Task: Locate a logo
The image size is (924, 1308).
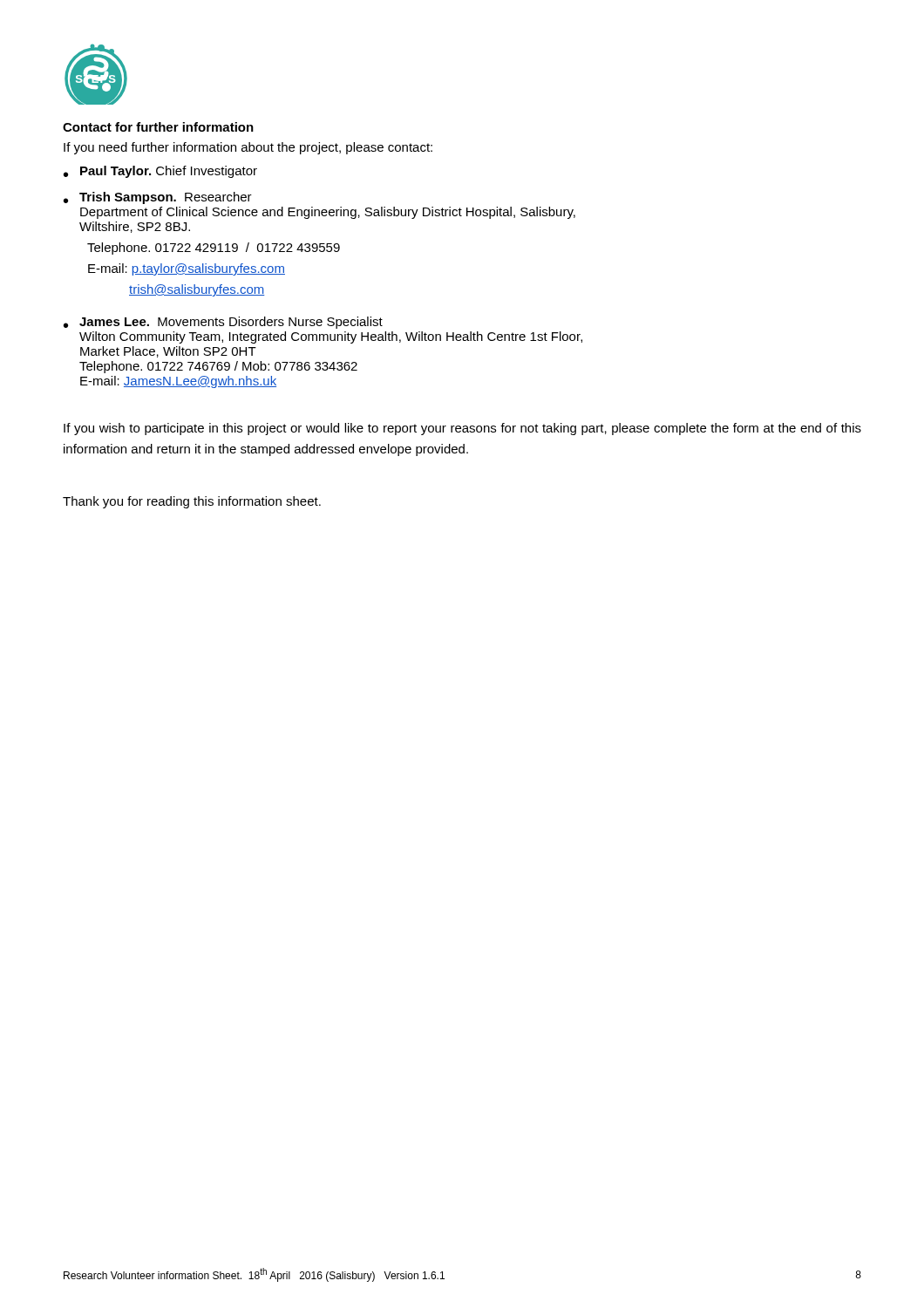Action: 462,75
